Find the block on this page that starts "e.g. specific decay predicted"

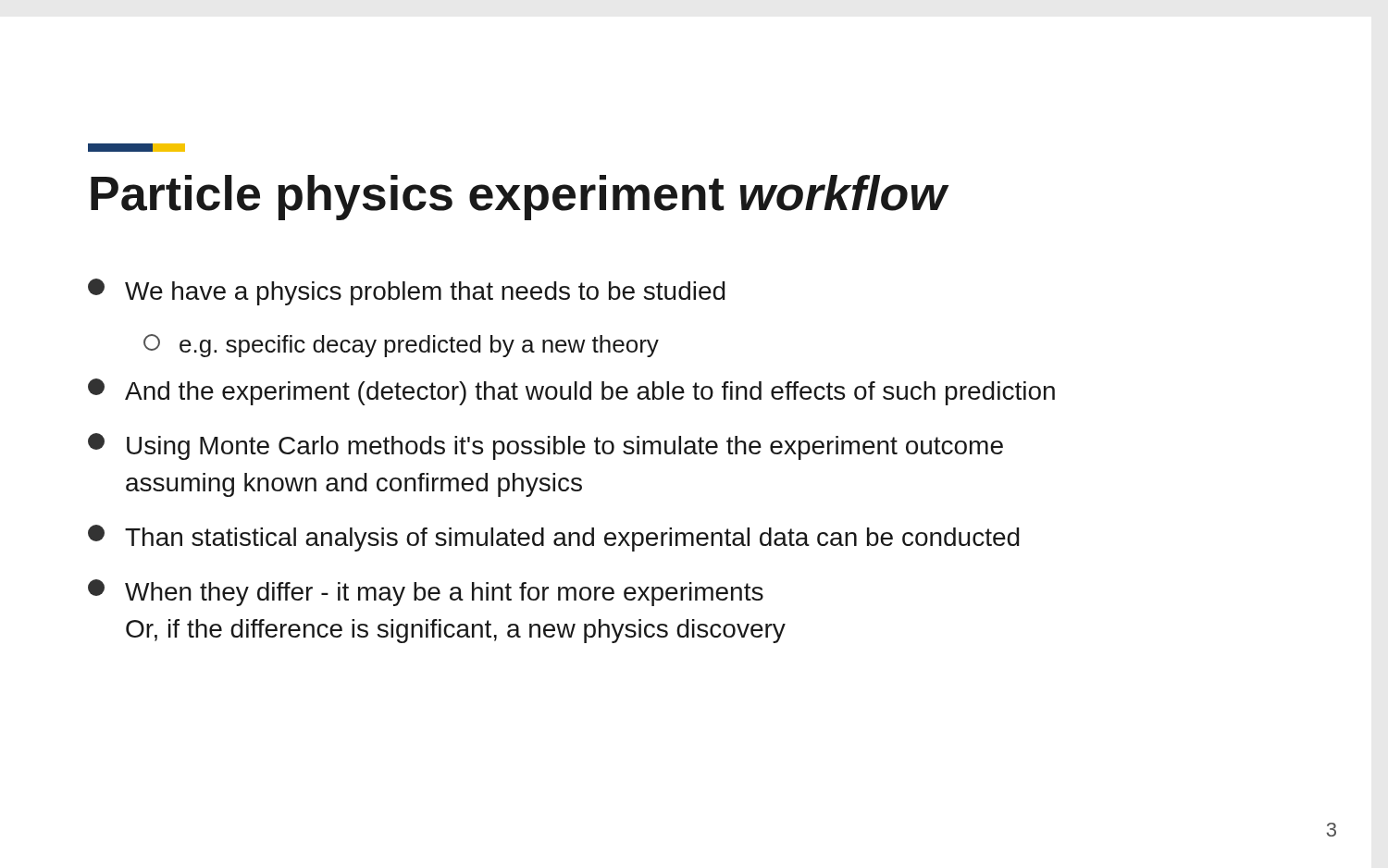tap(401, 345)
